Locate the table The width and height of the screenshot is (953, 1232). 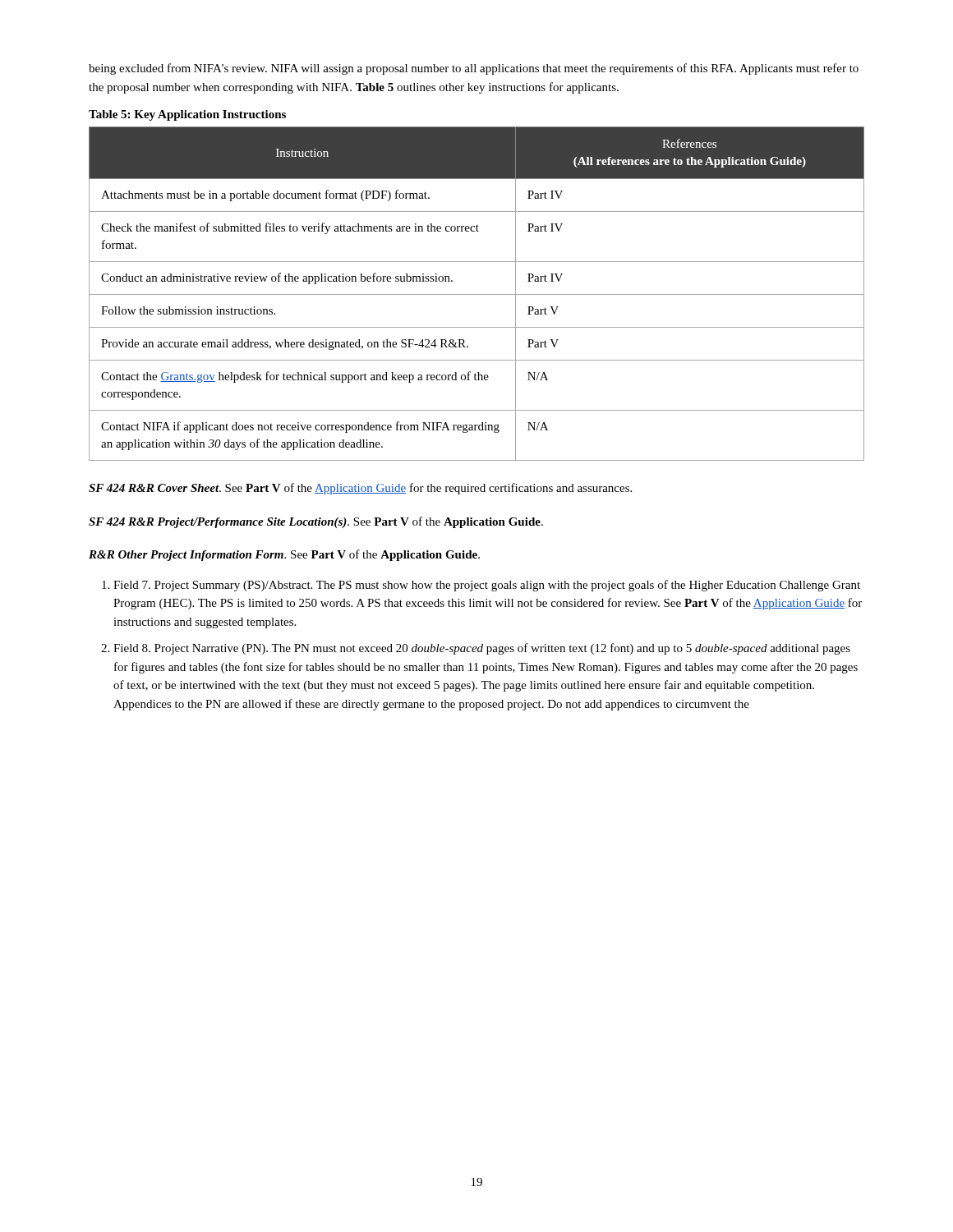point(476,294)
